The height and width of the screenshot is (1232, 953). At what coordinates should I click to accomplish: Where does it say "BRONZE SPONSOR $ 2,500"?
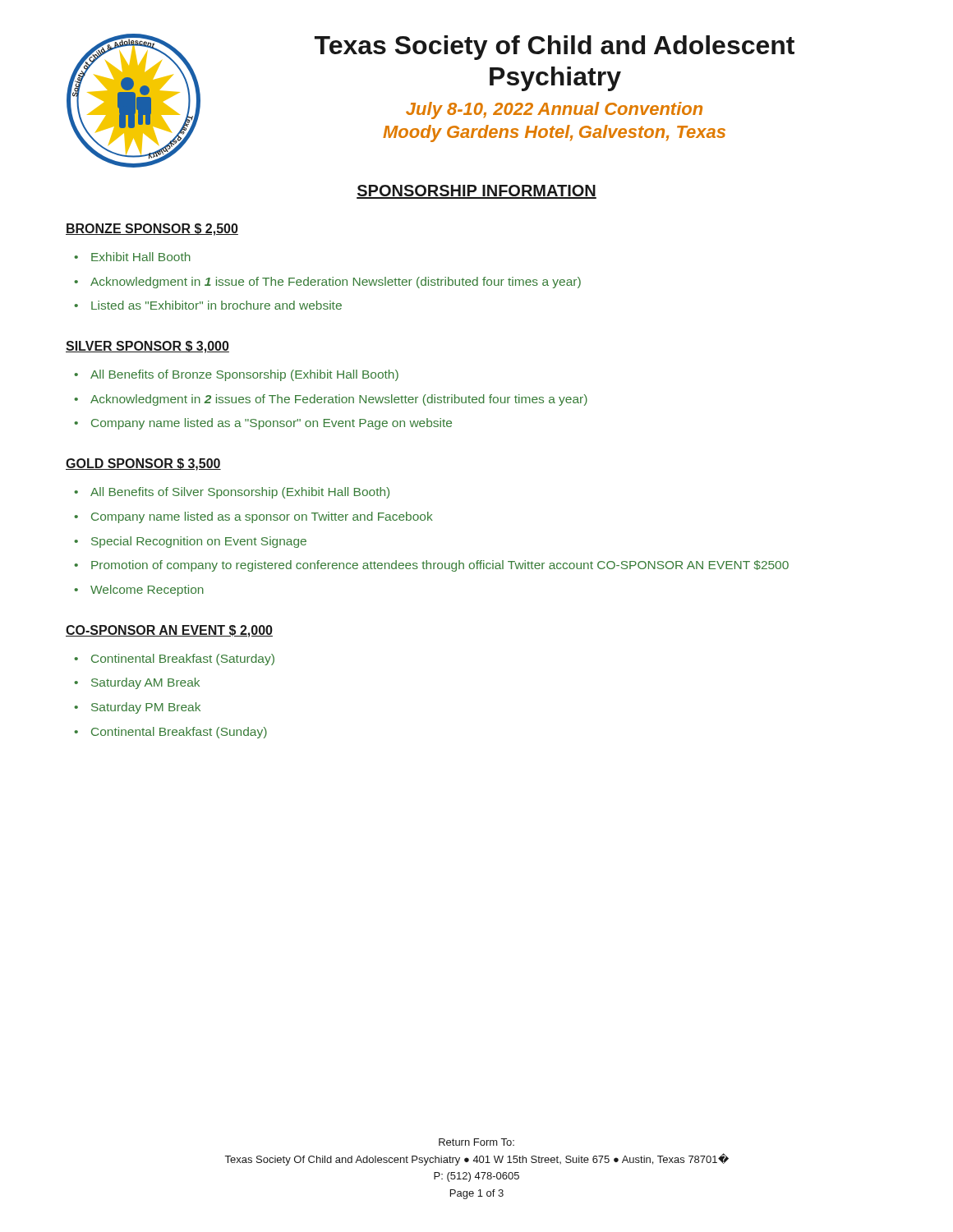[x=152, y=230]
